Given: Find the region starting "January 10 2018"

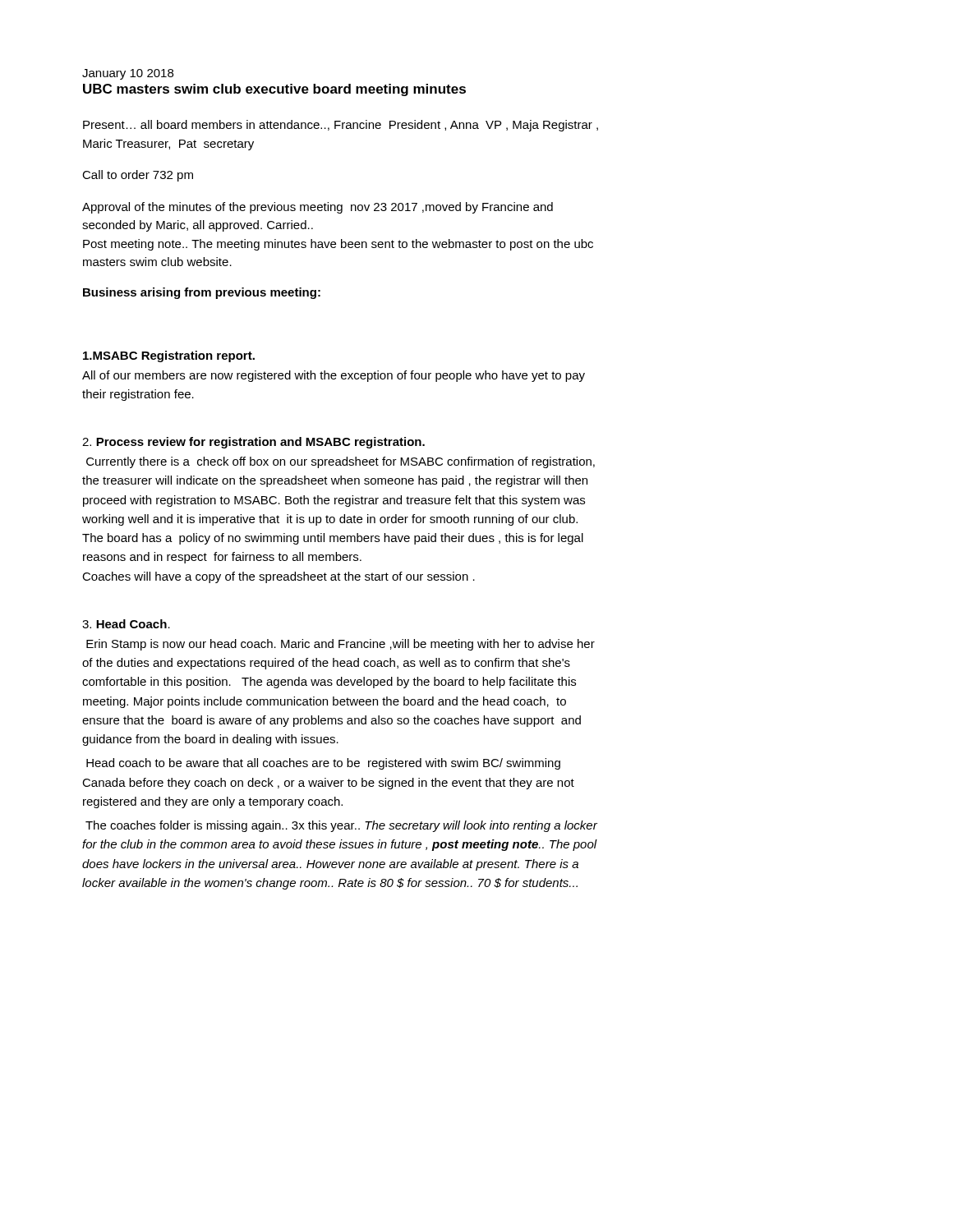Looking at the screenshot, I should (x=128, y=73).
